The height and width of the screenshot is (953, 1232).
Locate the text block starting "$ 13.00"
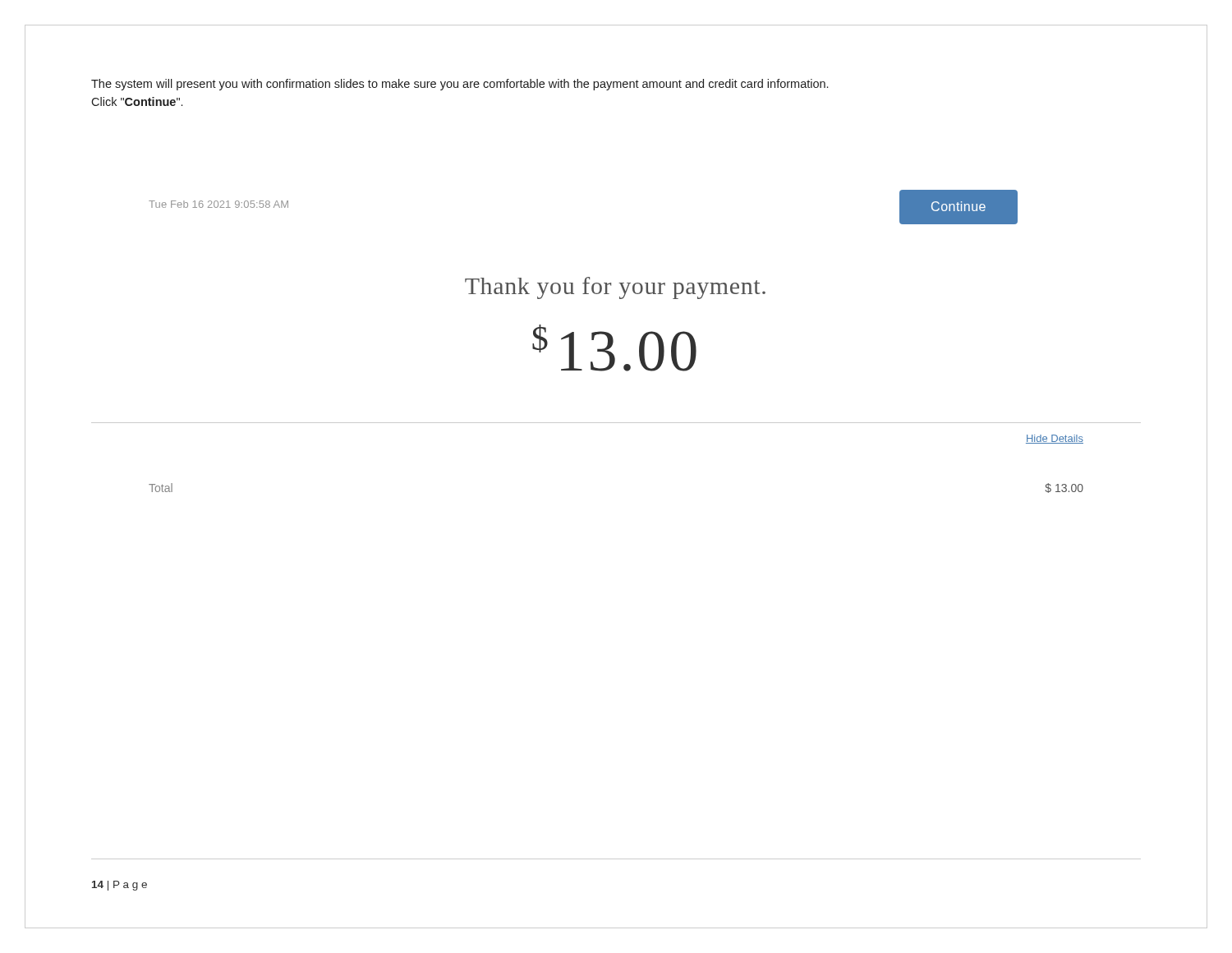click(1064, 488)
